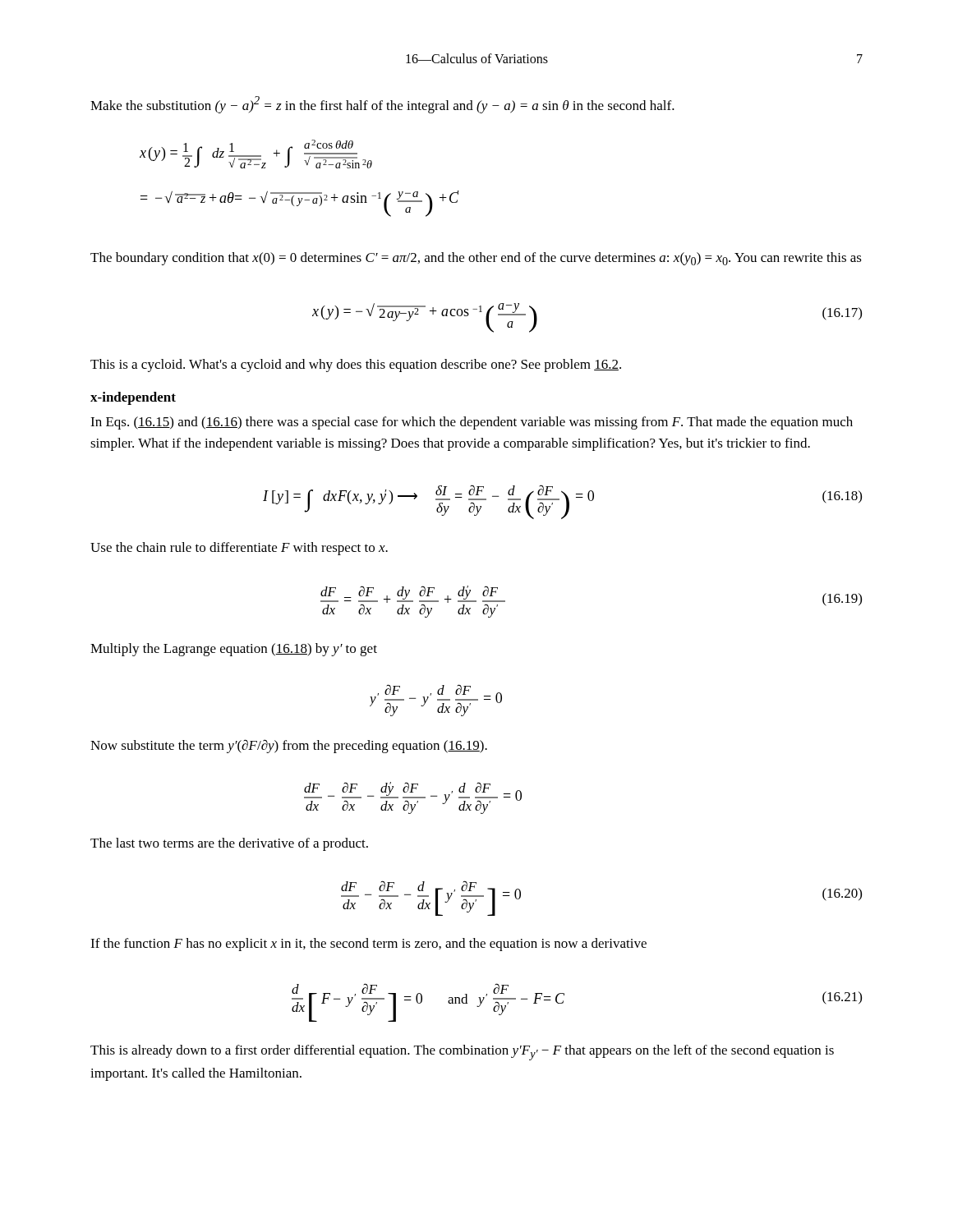Locate the formula that reads "dF dx − ∂F ∂x − dy ′"
The height and width of the screenshot is (1232, 953).
pos(476,794)
